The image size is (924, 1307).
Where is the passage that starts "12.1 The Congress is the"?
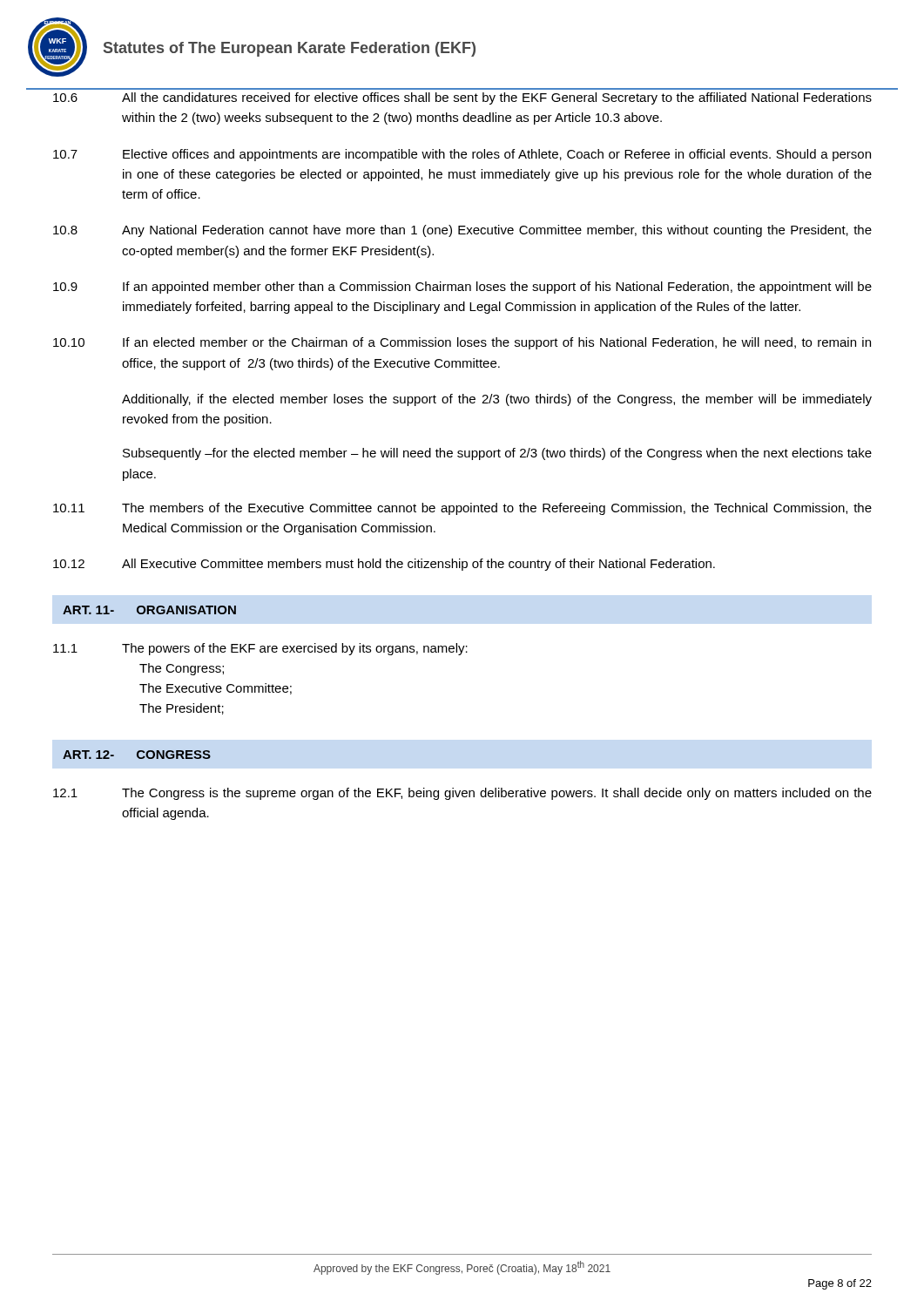[x=462, y=802]
